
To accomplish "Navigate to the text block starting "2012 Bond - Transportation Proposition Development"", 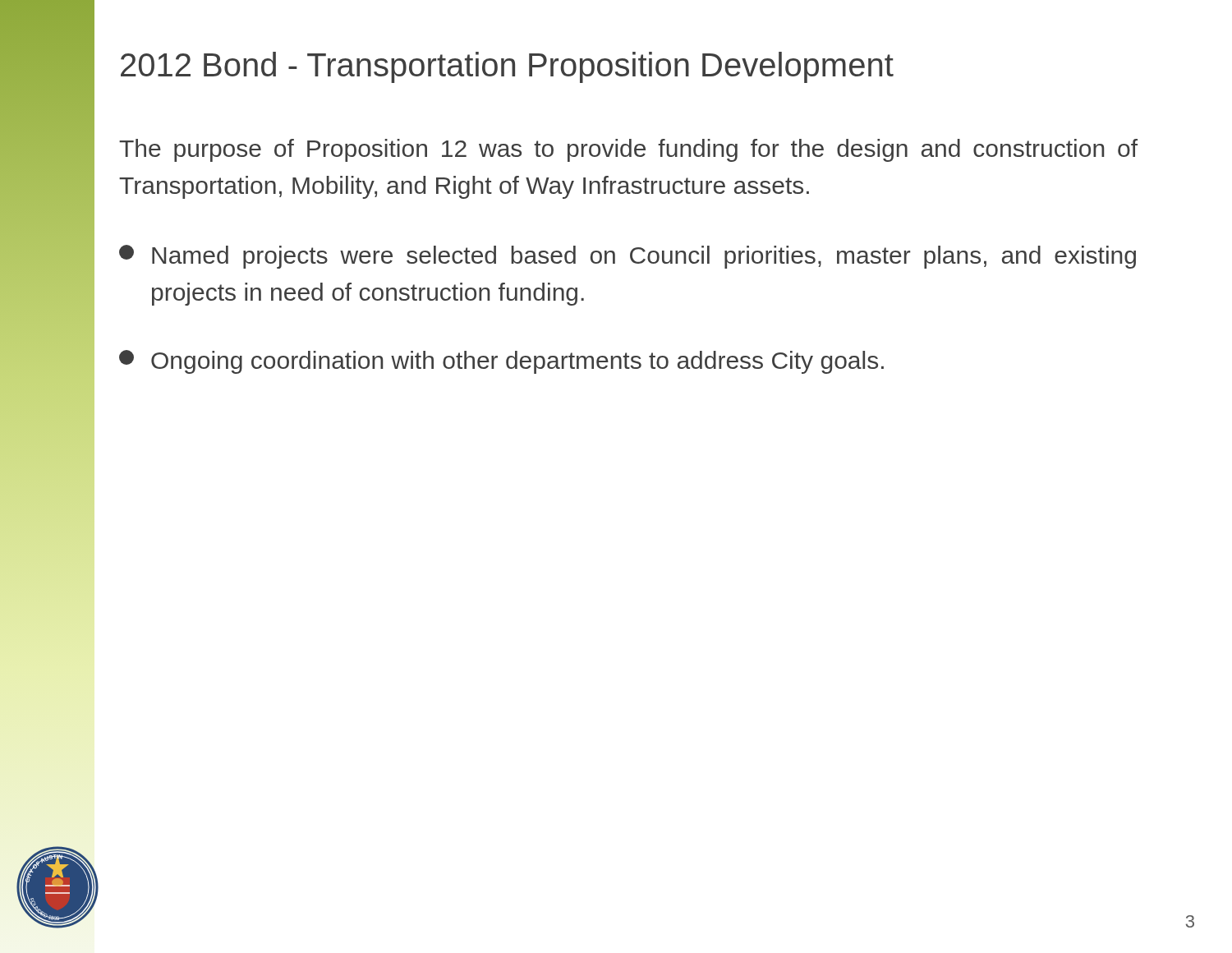I will pyautogui.click(x=506, y=65).
